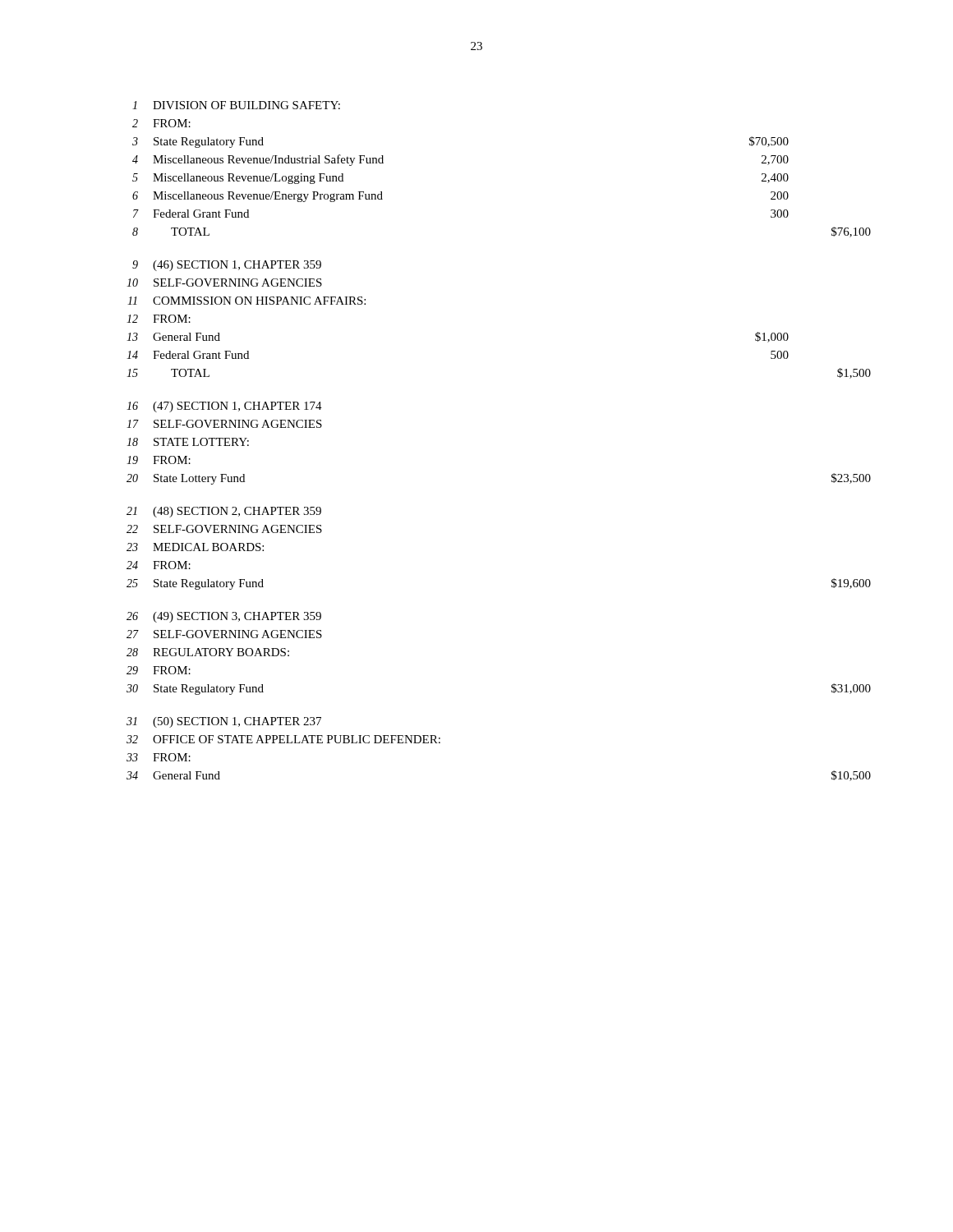Click the passage that begins "21 (48) SECTION 2, CHAPTER 359 22 SELF-GOVERNING"
Image resolution: width=953 pixels, height=1232 pixels.
[224, 512]
